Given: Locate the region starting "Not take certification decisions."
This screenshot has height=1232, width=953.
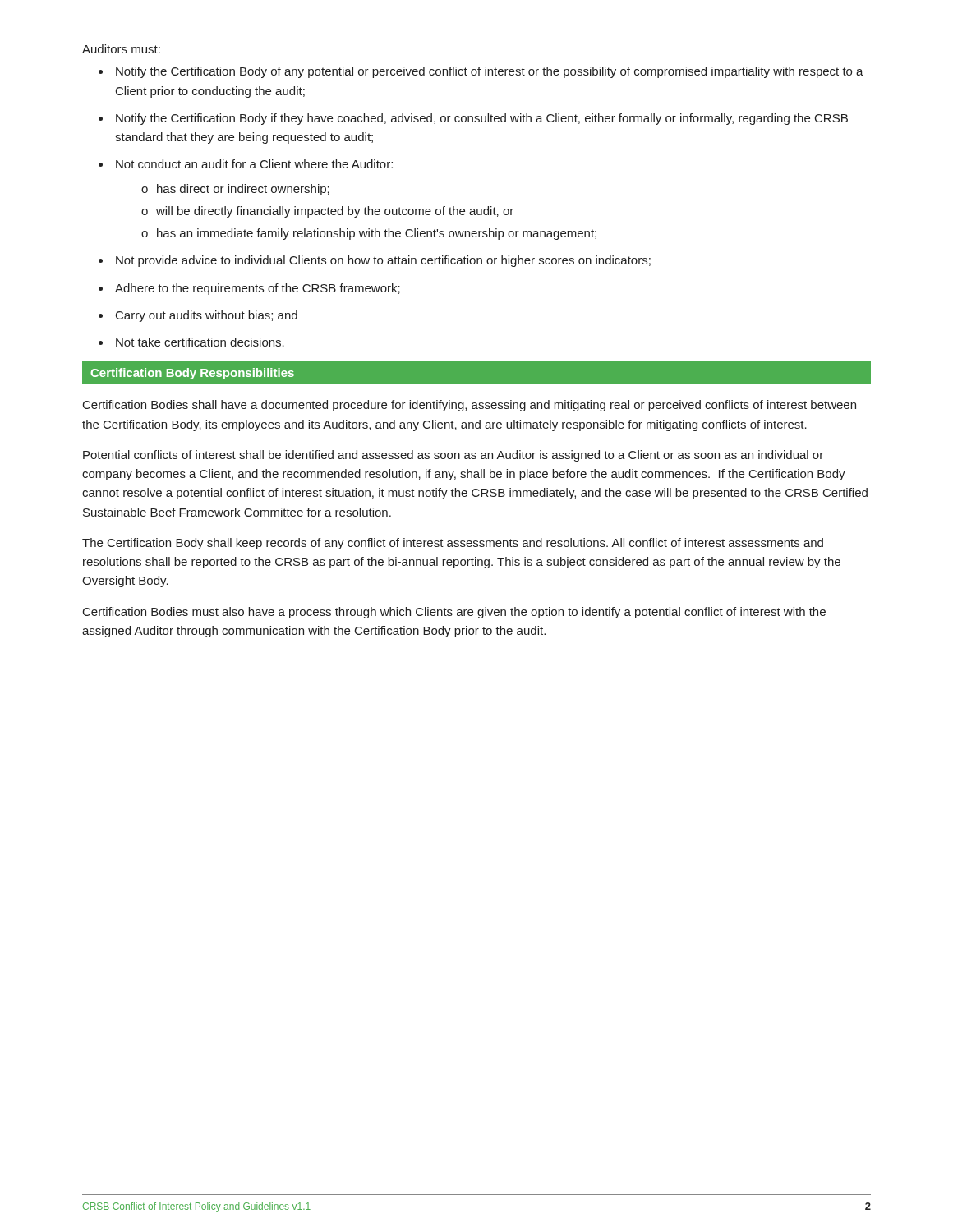Looking at the screenshot, I should 200,342.
